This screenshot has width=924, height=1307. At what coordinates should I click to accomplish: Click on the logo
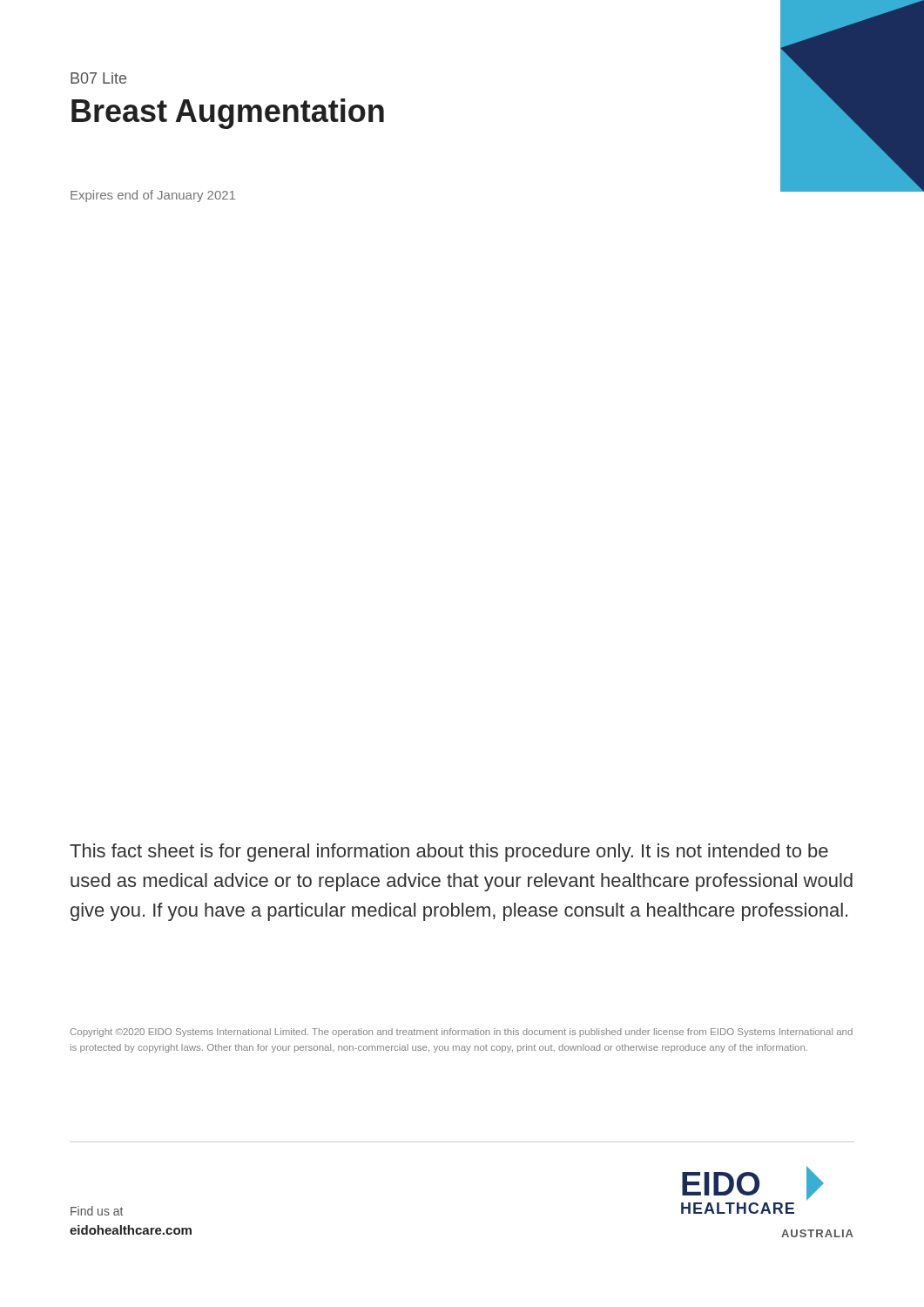coord(767,1199)
